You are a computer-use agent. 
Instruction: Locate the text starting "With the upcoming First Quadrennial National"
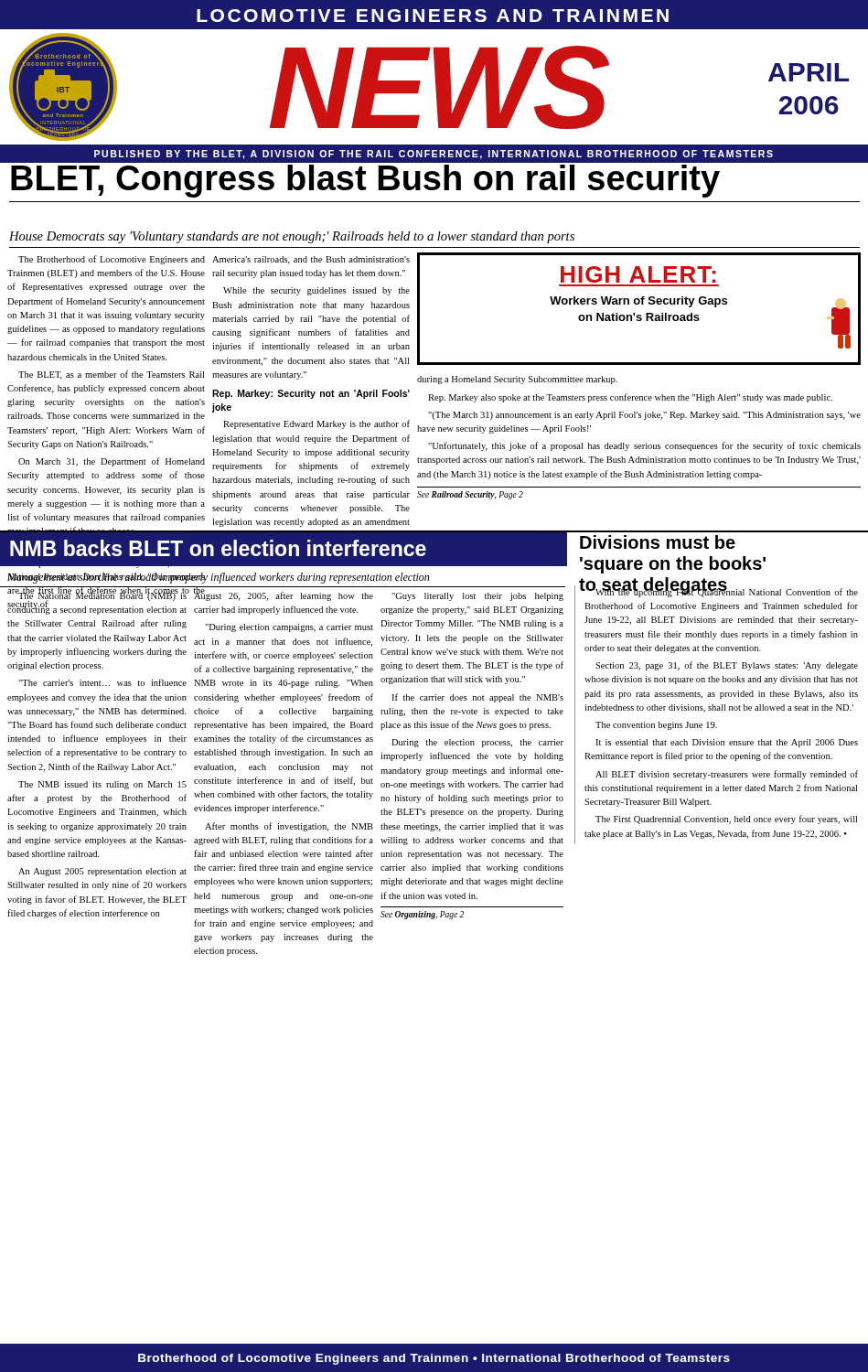(x=721, y=713)
